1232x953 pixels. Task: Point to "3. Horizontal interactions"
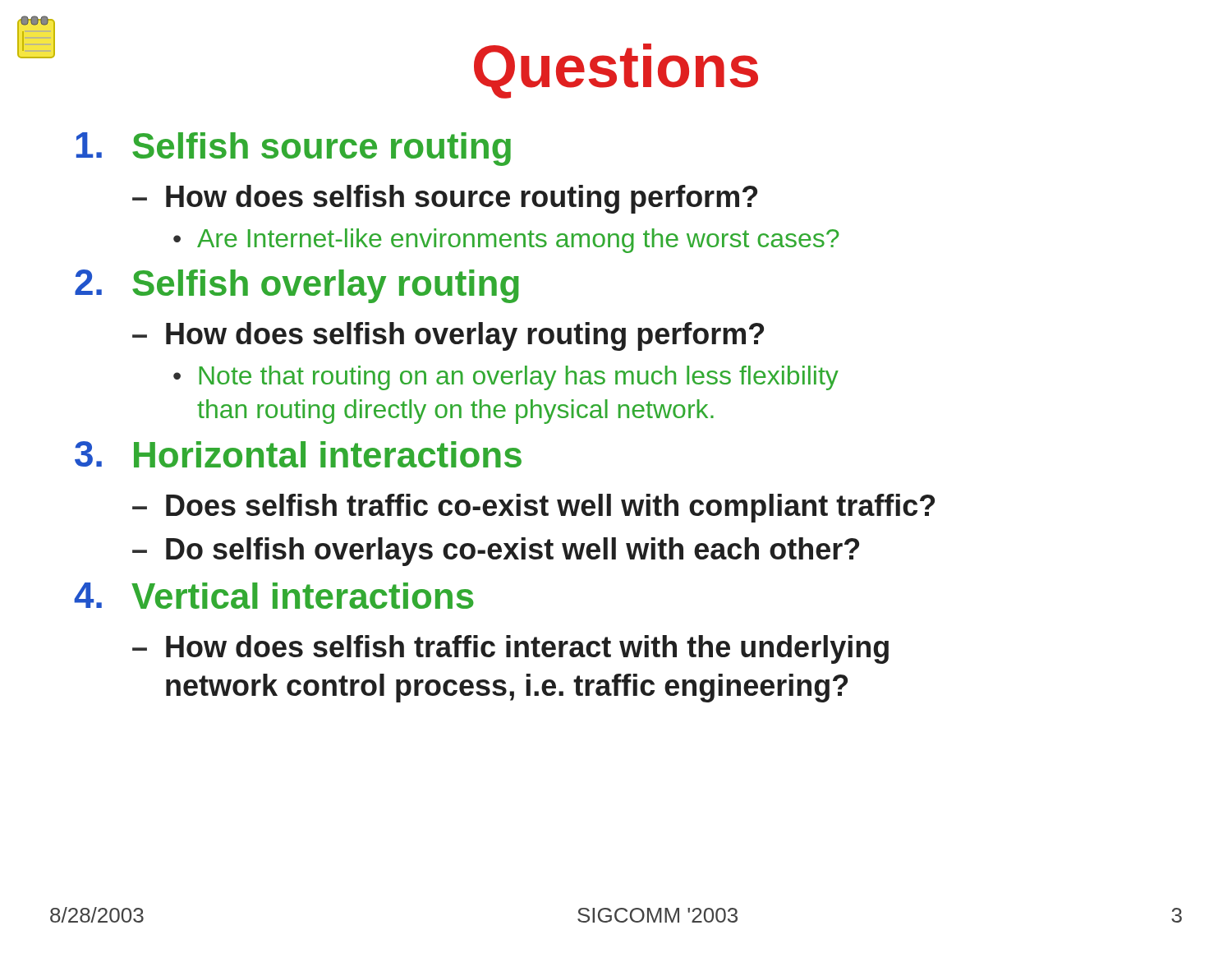(298, 455)
